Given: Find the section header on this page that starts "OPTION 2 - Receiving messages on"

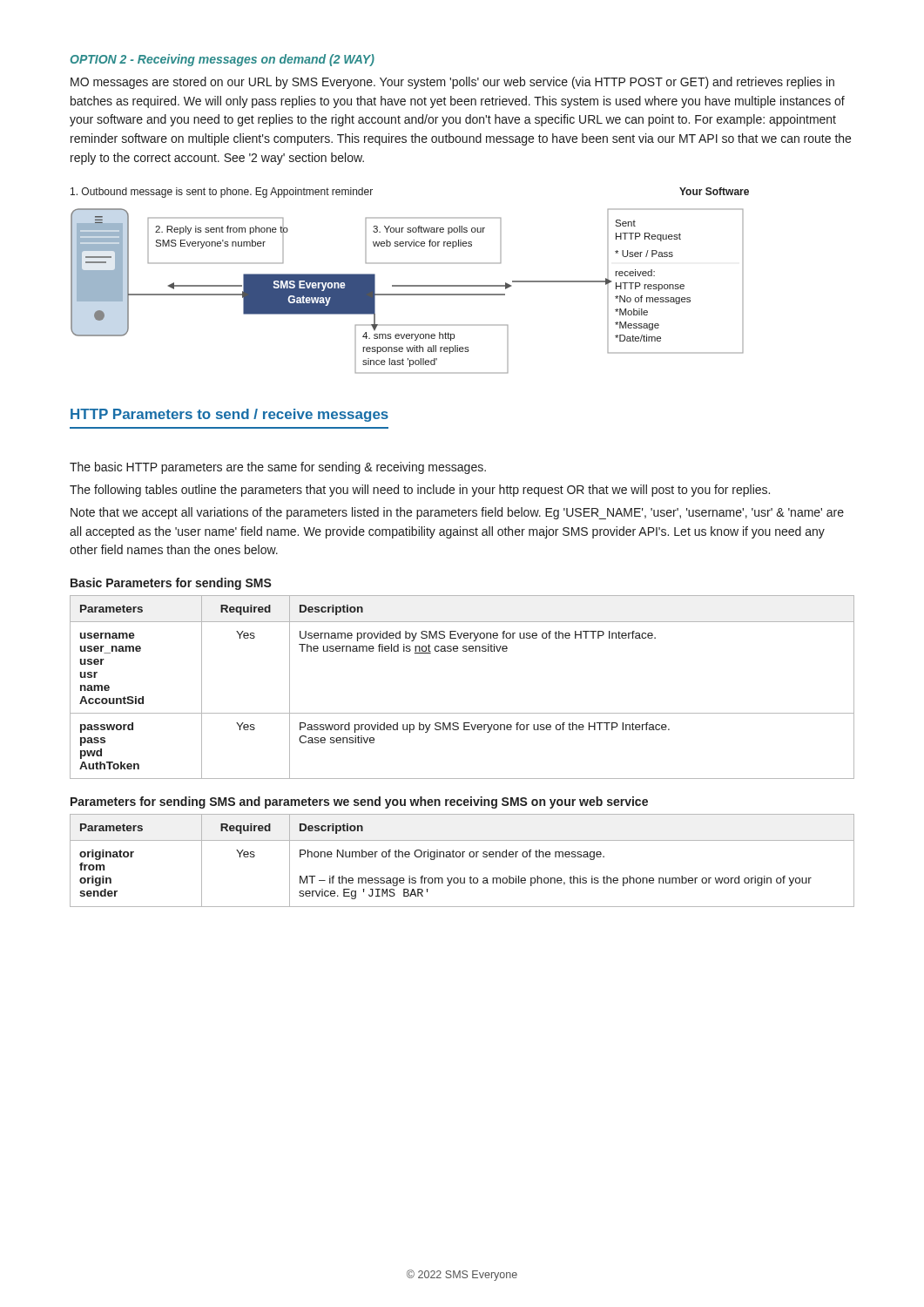Looking at the screenshot, I should [x=222, y=59].
